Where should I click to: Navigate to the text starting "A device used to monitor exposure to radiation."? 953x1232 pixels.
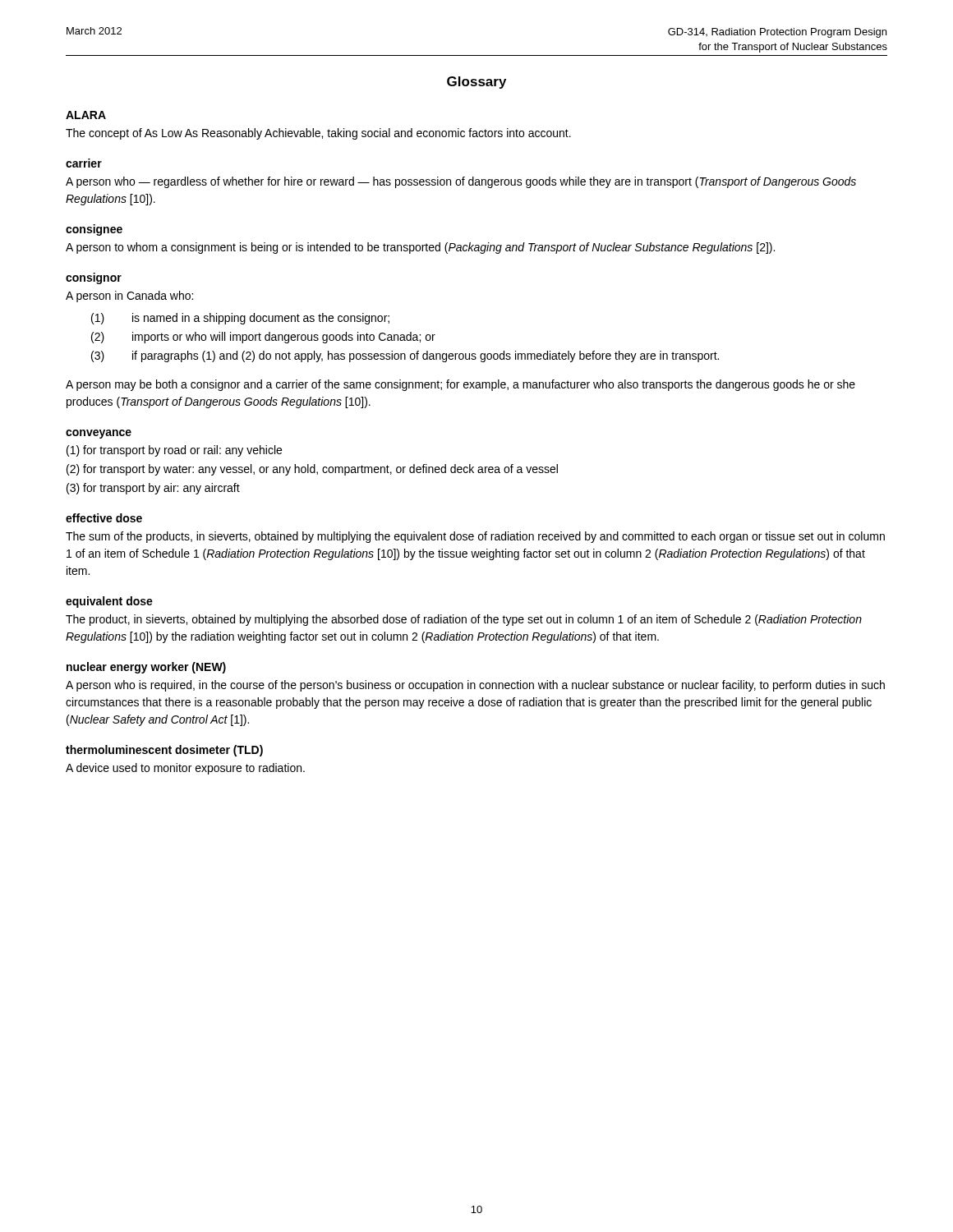pyautogui.click(x=186, y=768)
